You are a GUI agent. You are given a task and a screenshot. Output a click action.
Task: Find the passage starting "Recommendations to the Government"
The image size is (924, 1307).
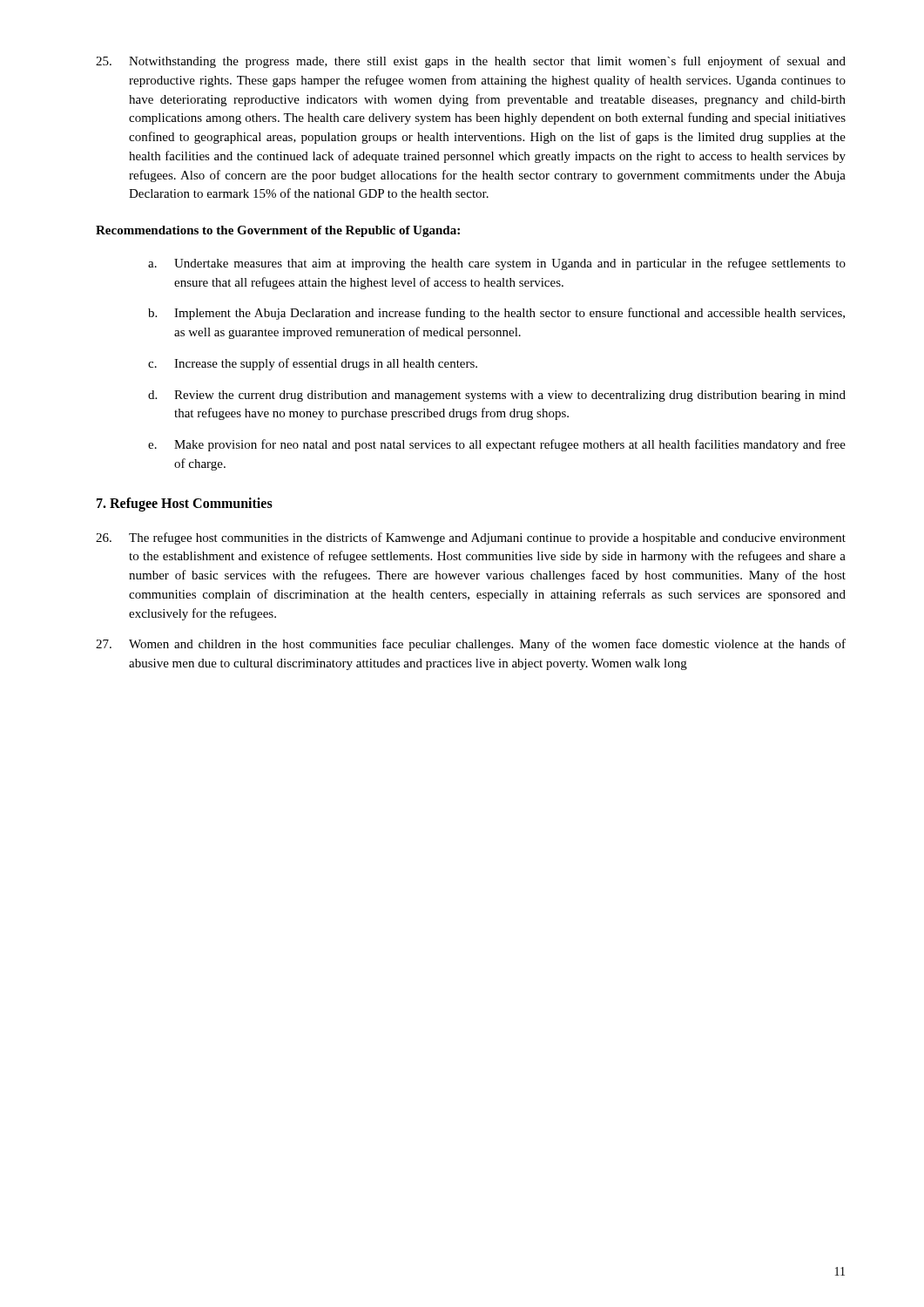[278, 230]
